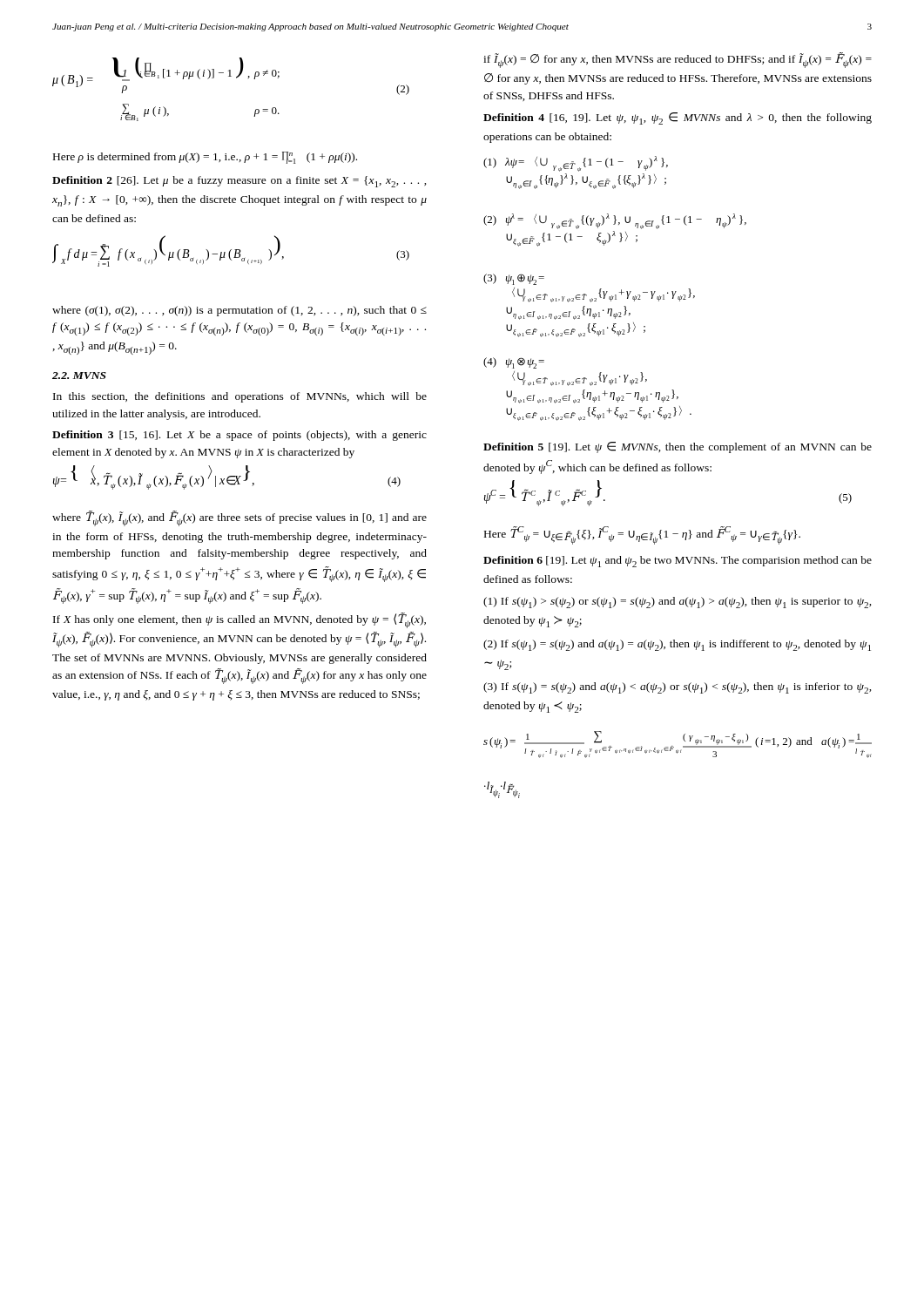Find the element starting "Here T̃Cψ = ∪ξ∈F̃ψ{ξ}, ĨCψ = ∪η∈Ĩψ{1"

[642, 534]
